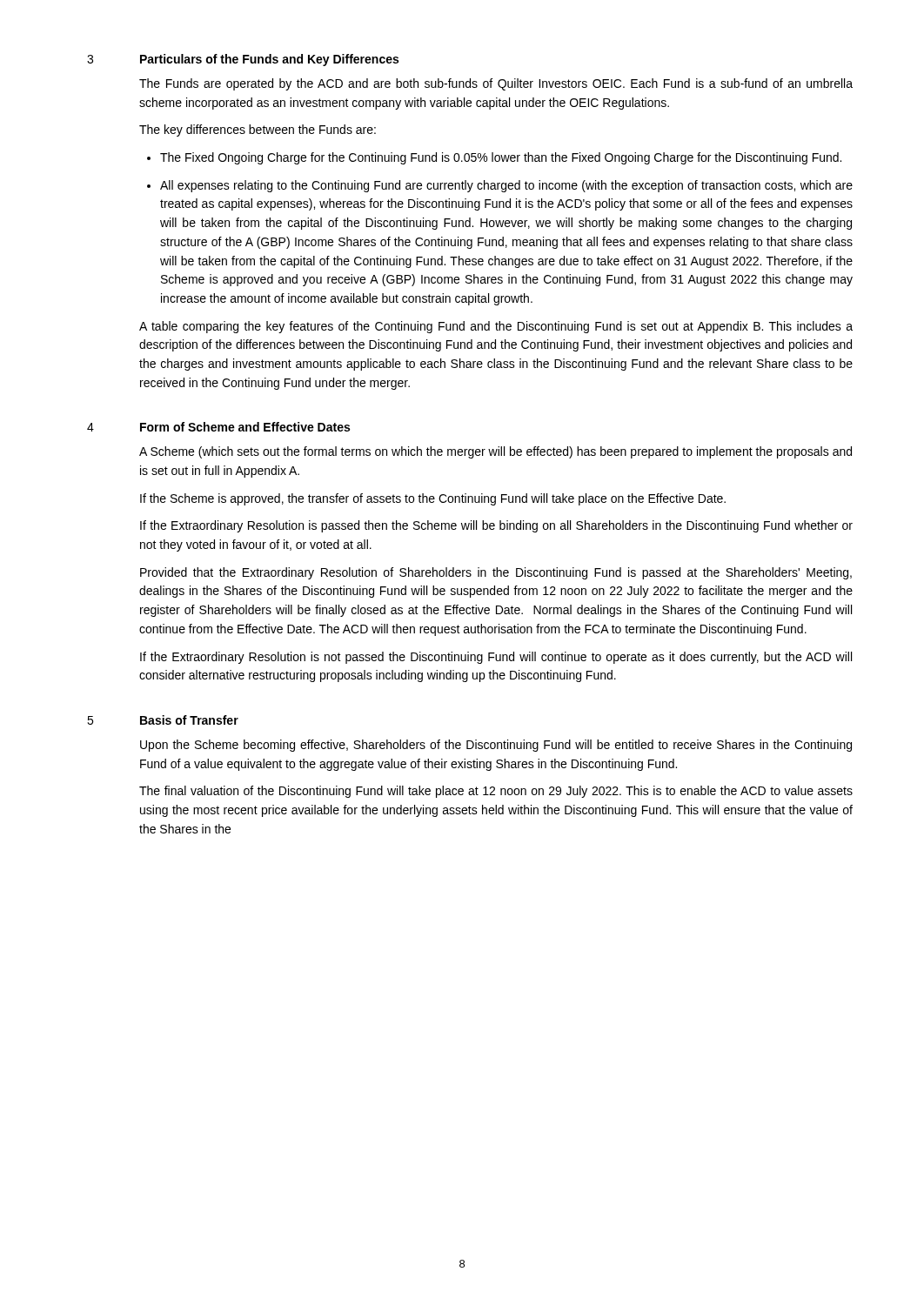Find the section header with the text "Basis of Transfer"

click(189, 720)
